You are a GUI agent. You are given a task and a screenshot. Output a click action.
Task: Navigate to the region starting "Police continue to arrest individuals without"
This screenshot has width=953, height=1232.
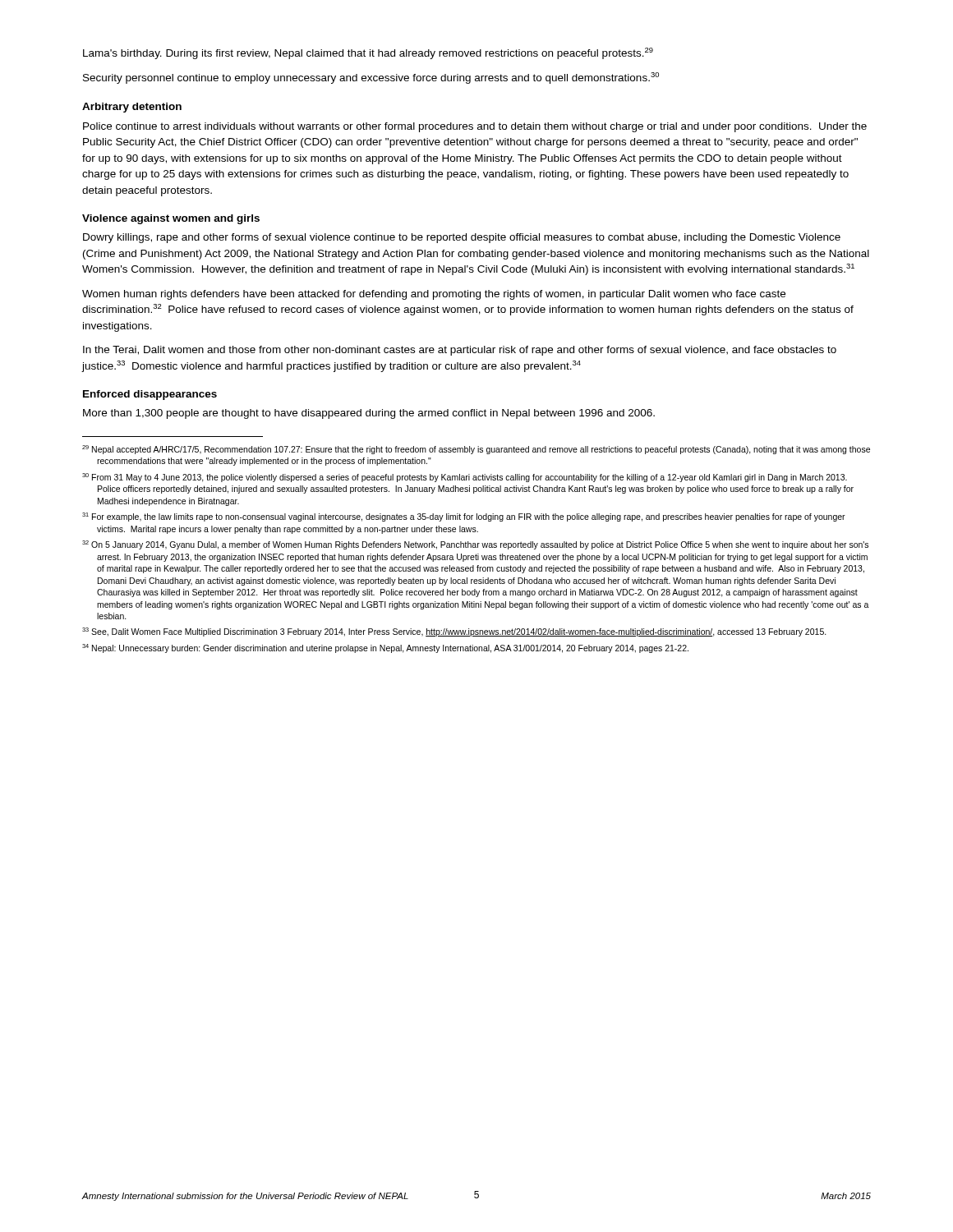coord(476,158)
